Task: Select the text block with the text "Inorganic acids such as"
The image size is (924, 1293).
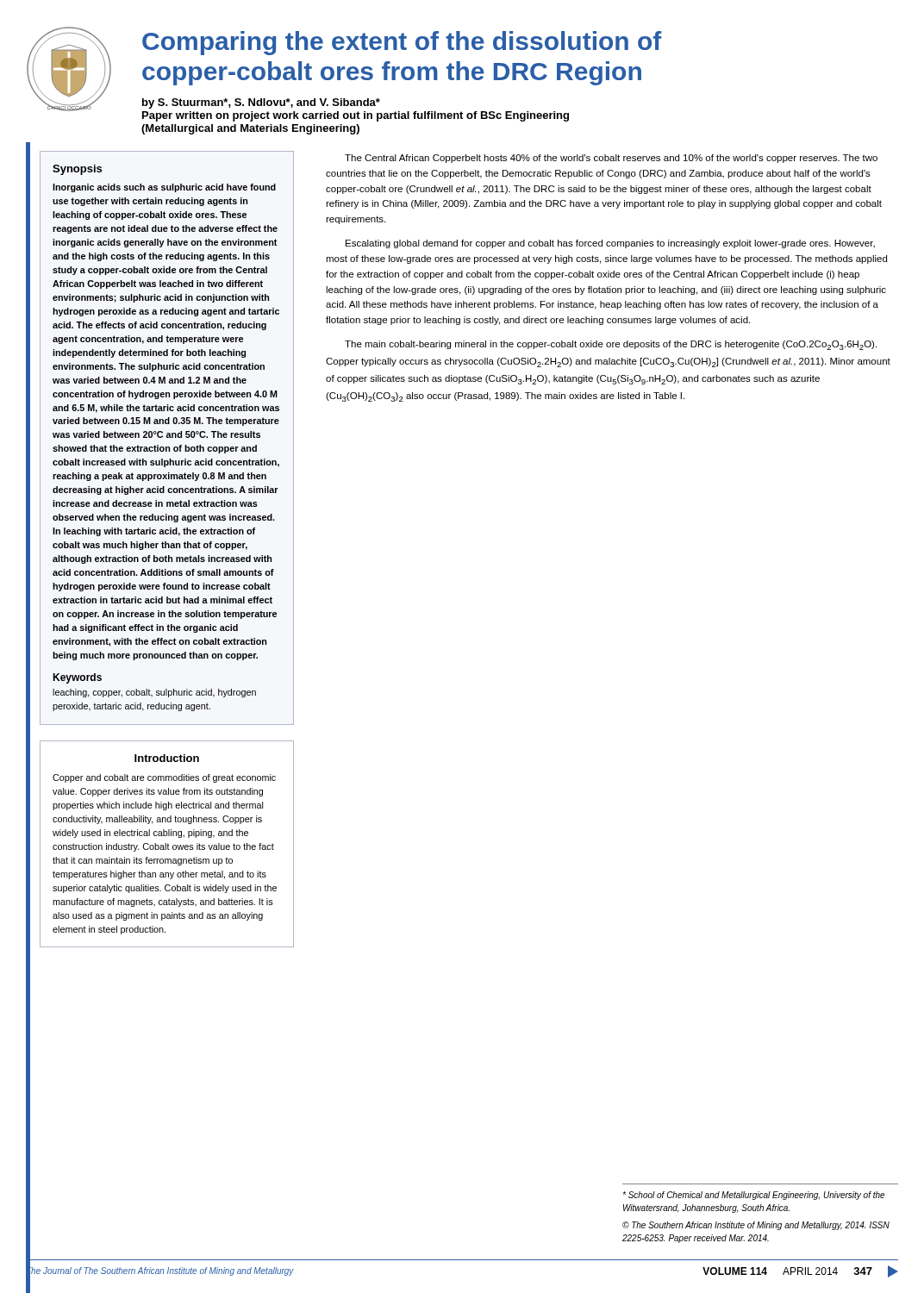Action: pyautogui.click(x=166, y=421)
